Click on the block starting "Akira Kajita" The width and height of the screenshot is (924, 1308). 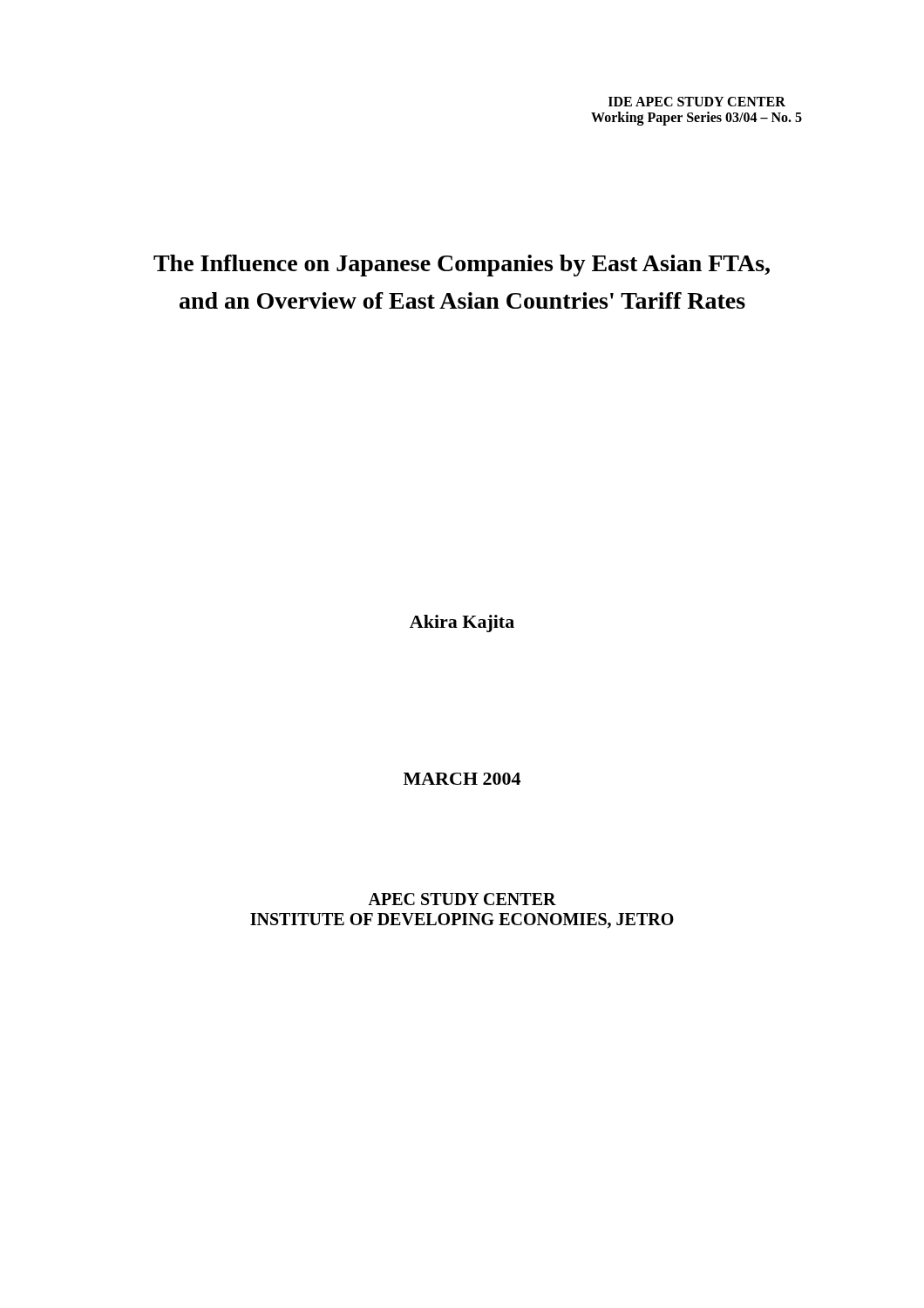(462, 621)
